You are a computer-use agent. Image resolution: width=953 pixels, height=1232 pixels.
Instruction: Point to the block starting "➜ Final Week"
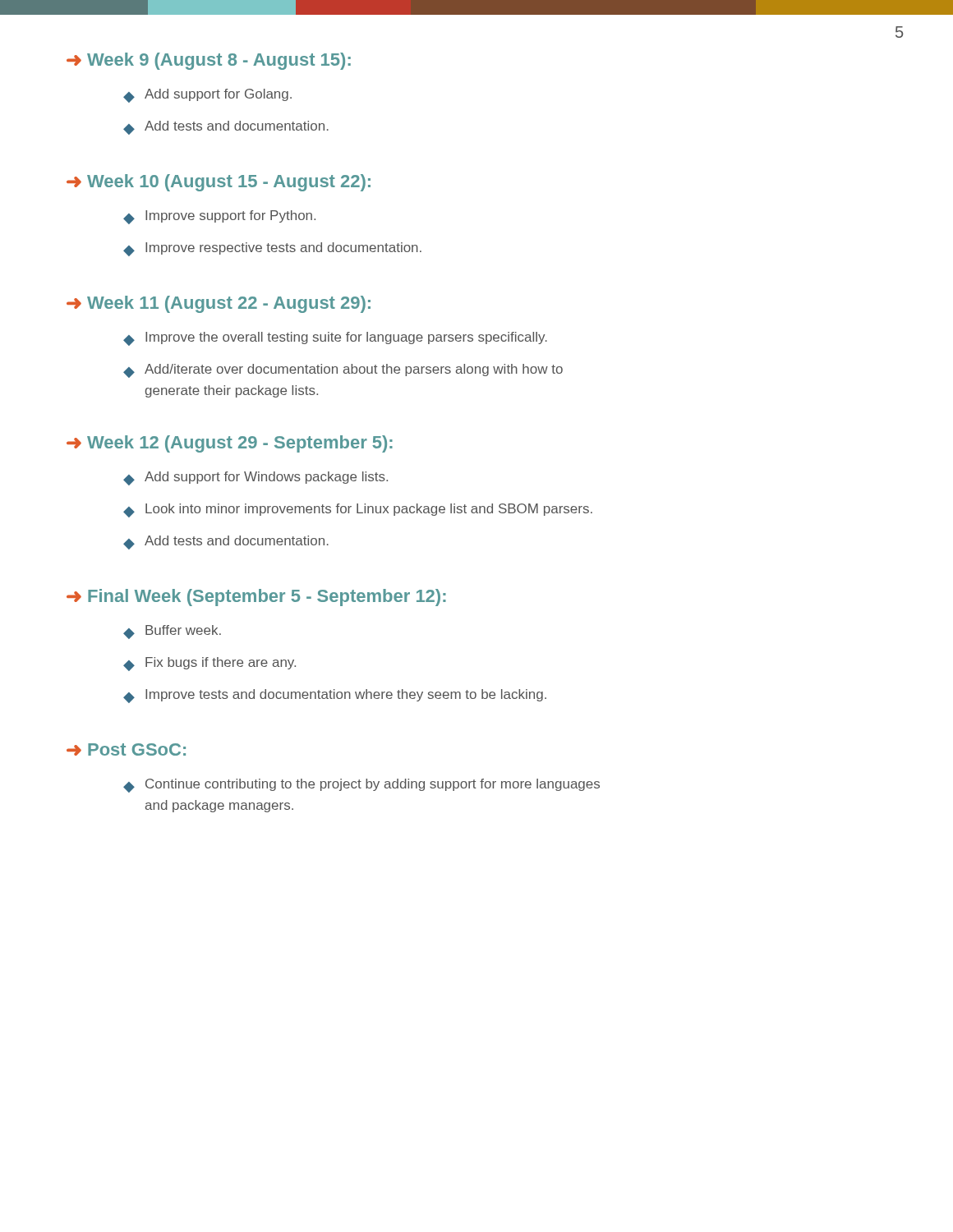point(257,596)
